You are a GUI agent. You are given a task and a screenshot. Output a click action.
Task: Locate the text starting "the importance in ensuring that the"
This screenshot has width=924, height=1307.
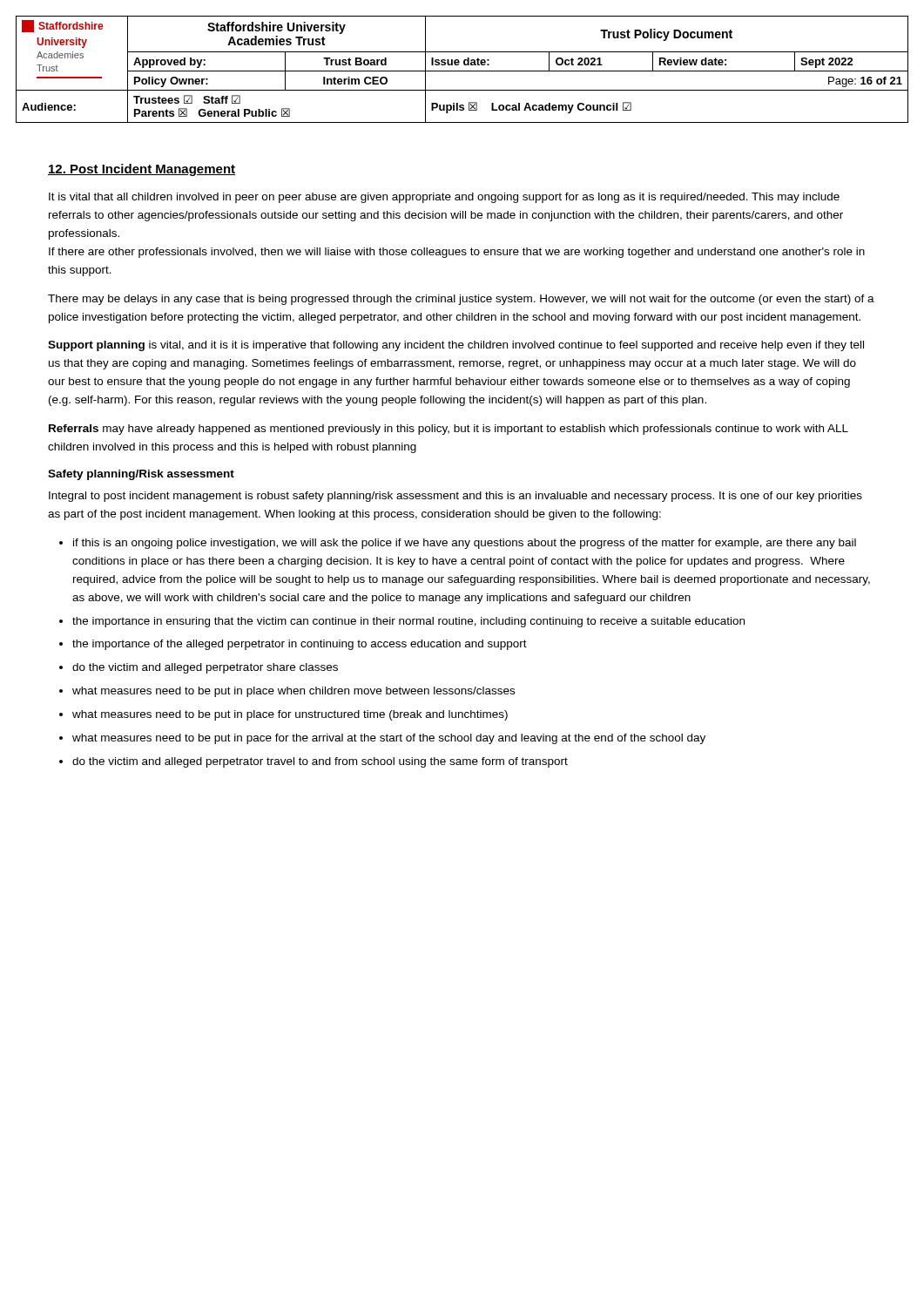point(409,620)
